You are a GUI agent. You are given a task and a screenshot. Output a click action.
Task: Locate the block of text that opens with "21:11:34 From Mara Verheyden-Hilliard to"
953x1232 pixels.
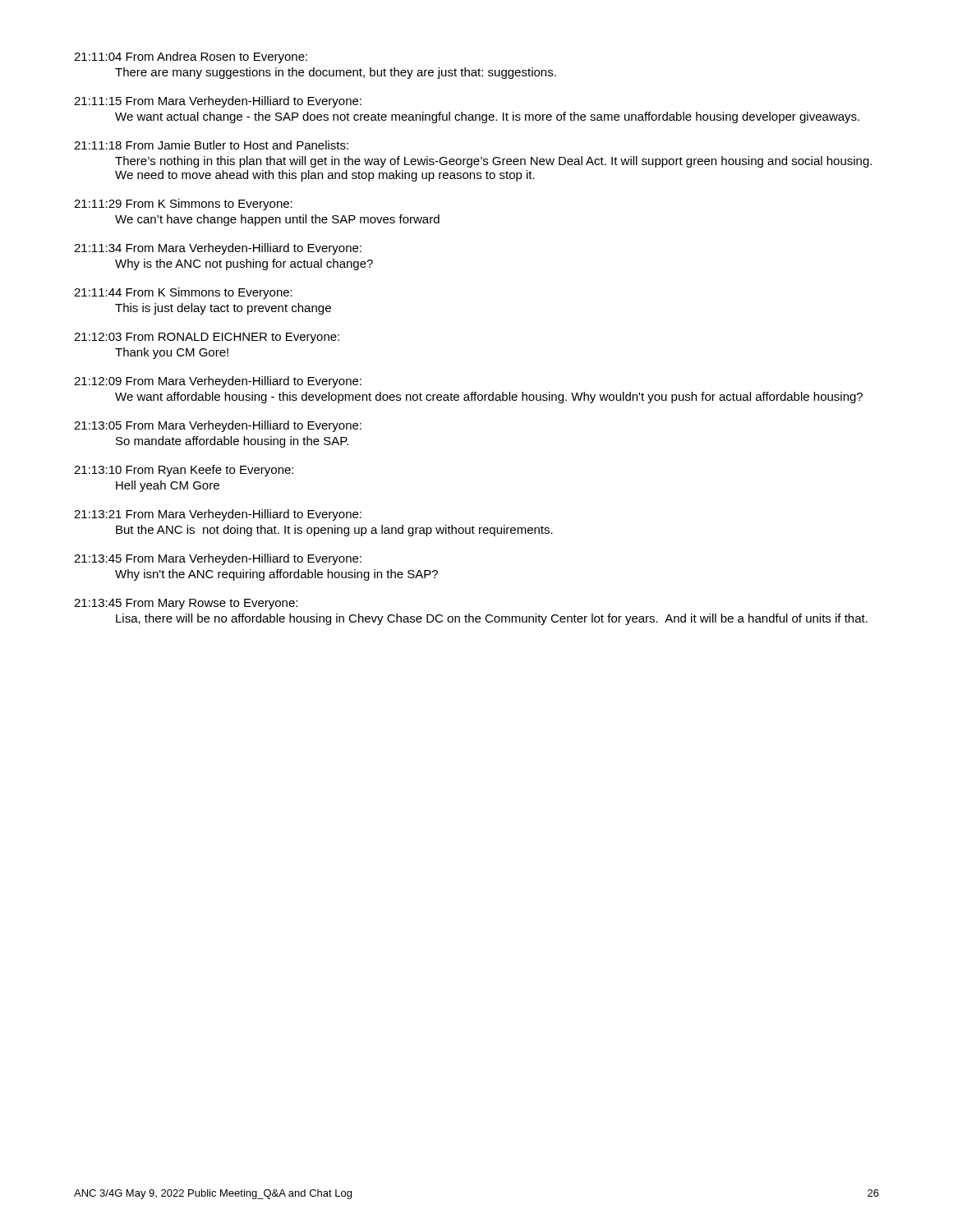(218, 249)
